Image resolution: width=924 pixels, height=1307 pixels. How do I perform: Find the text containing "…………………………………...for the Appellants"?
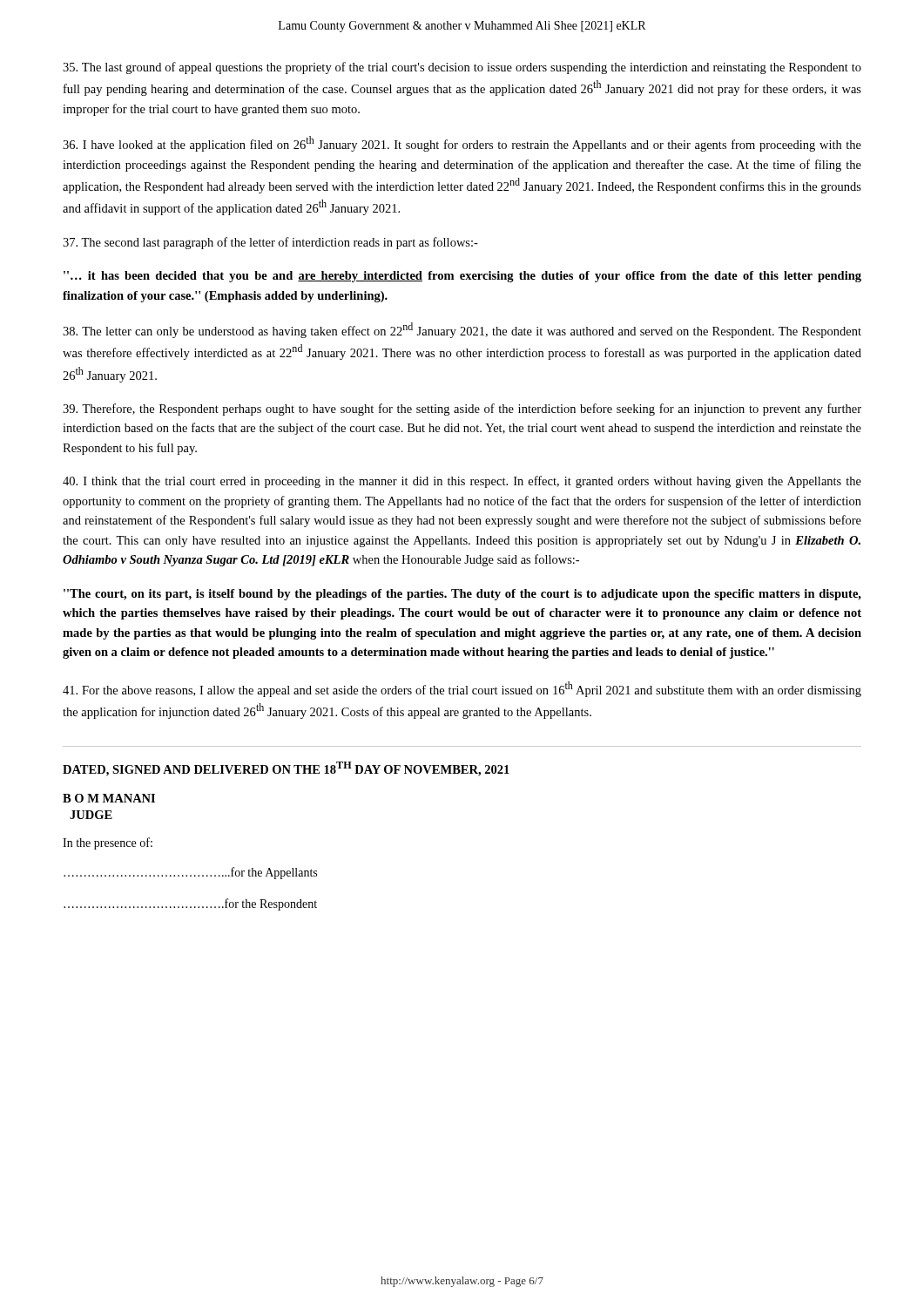[190, 873]
